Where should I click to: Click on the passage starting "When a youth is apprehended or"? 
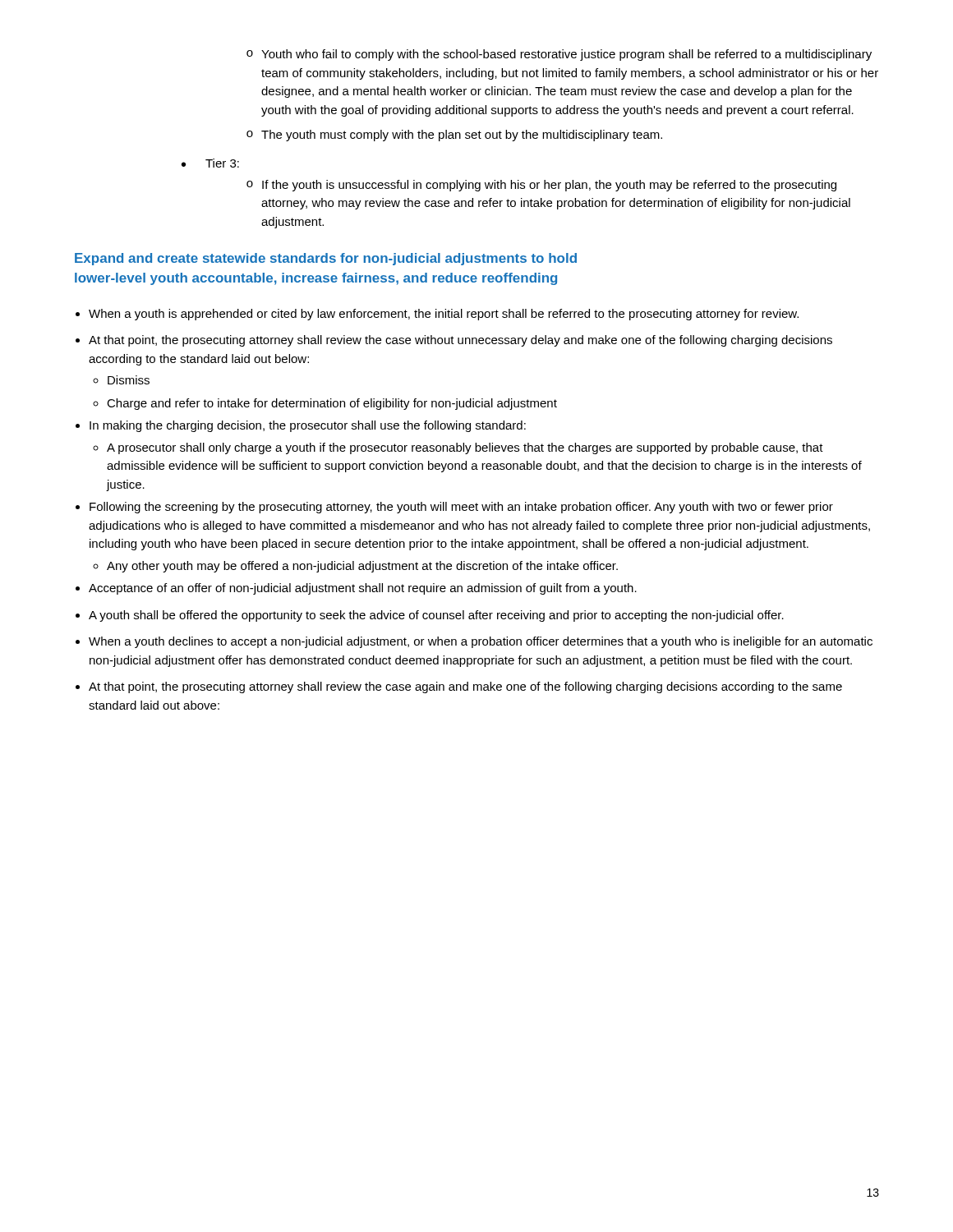(444, 313)
